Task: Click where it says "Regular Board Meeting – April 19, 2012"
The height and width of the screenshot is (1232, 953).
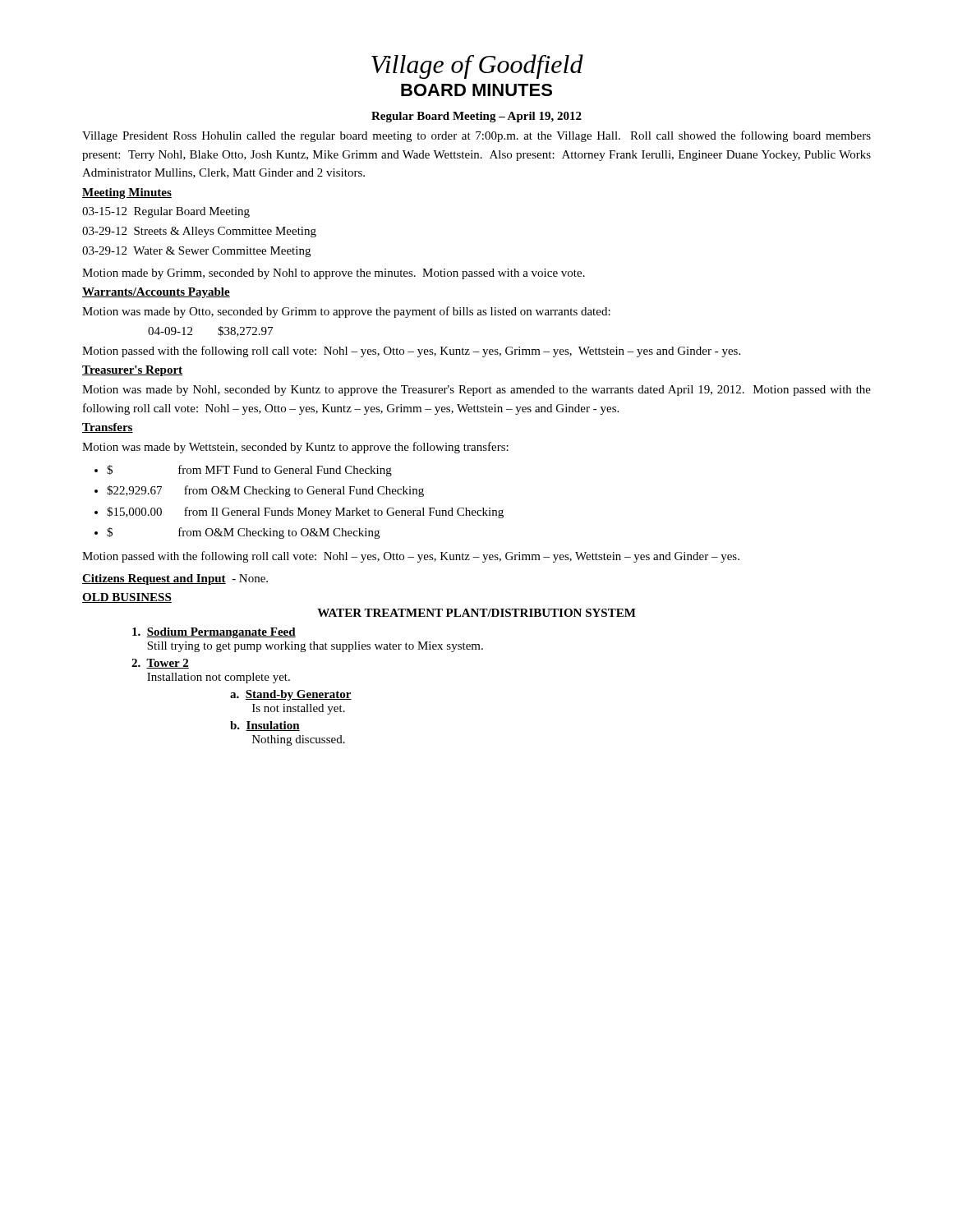Action: click(476, 116)
